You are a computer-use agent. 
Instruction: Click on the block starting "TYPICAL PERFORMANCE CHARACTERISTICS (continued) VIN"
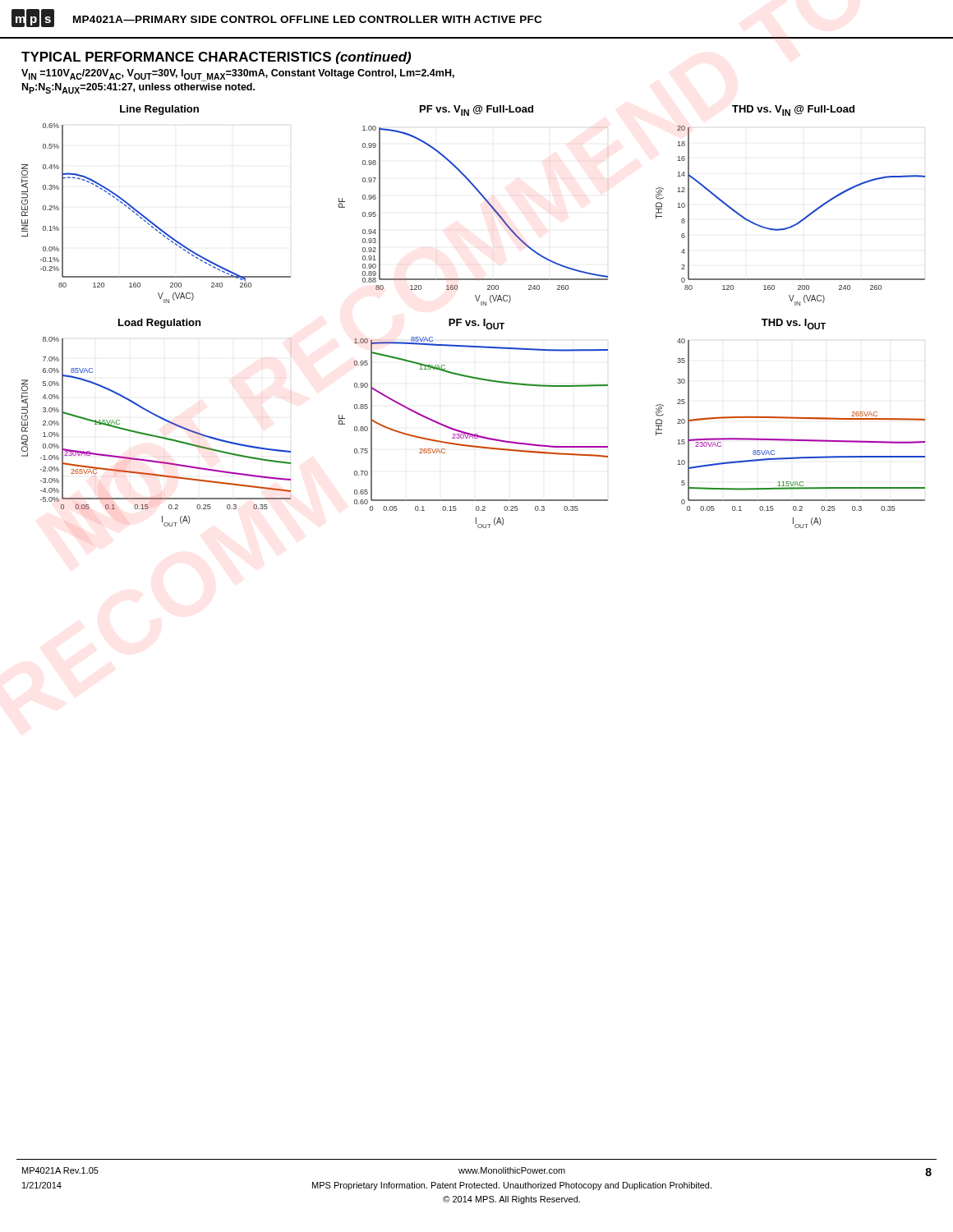(x=216, y=58)
